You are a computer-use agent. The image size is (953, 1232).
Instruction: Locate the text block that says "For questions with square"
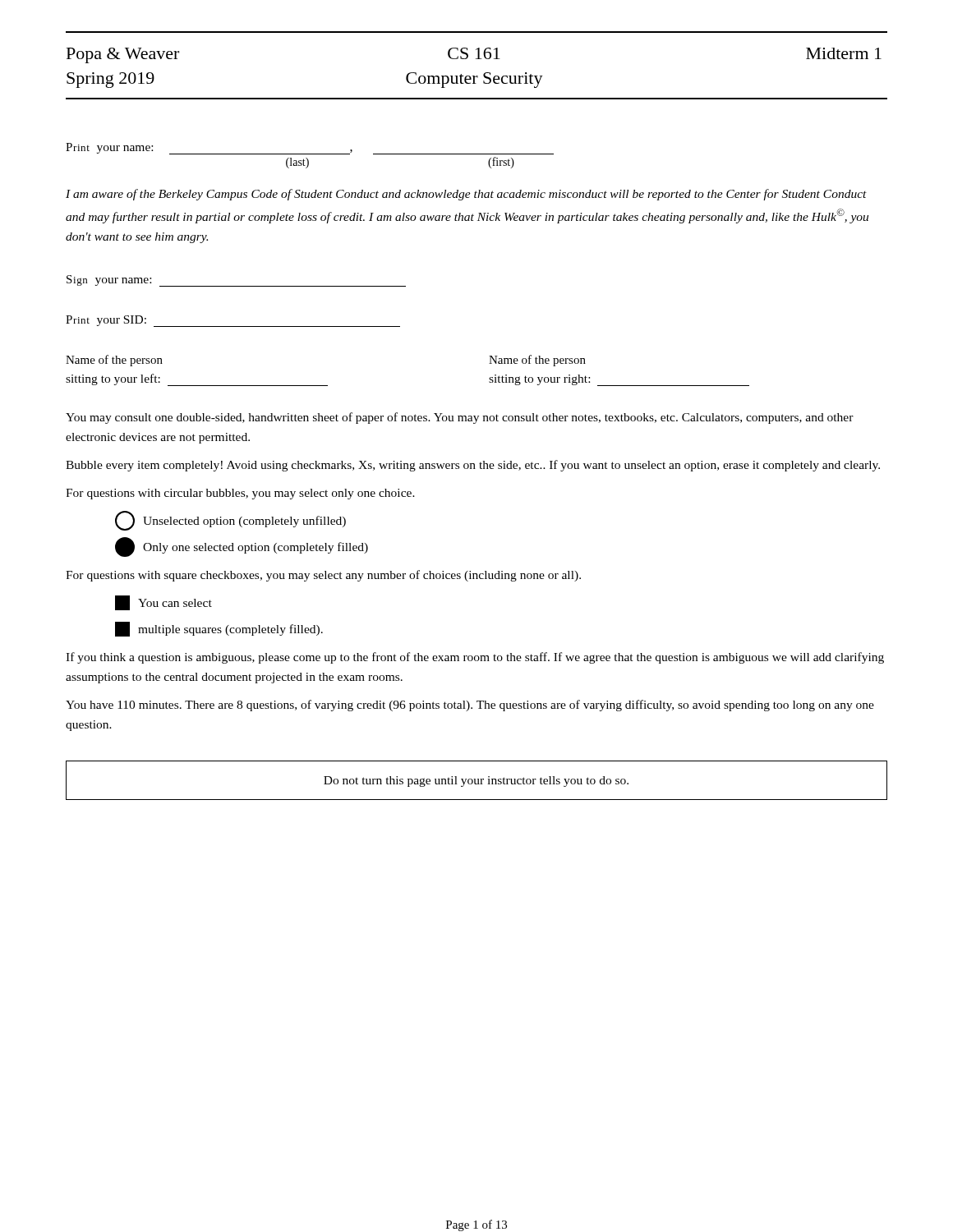point(476,575)
